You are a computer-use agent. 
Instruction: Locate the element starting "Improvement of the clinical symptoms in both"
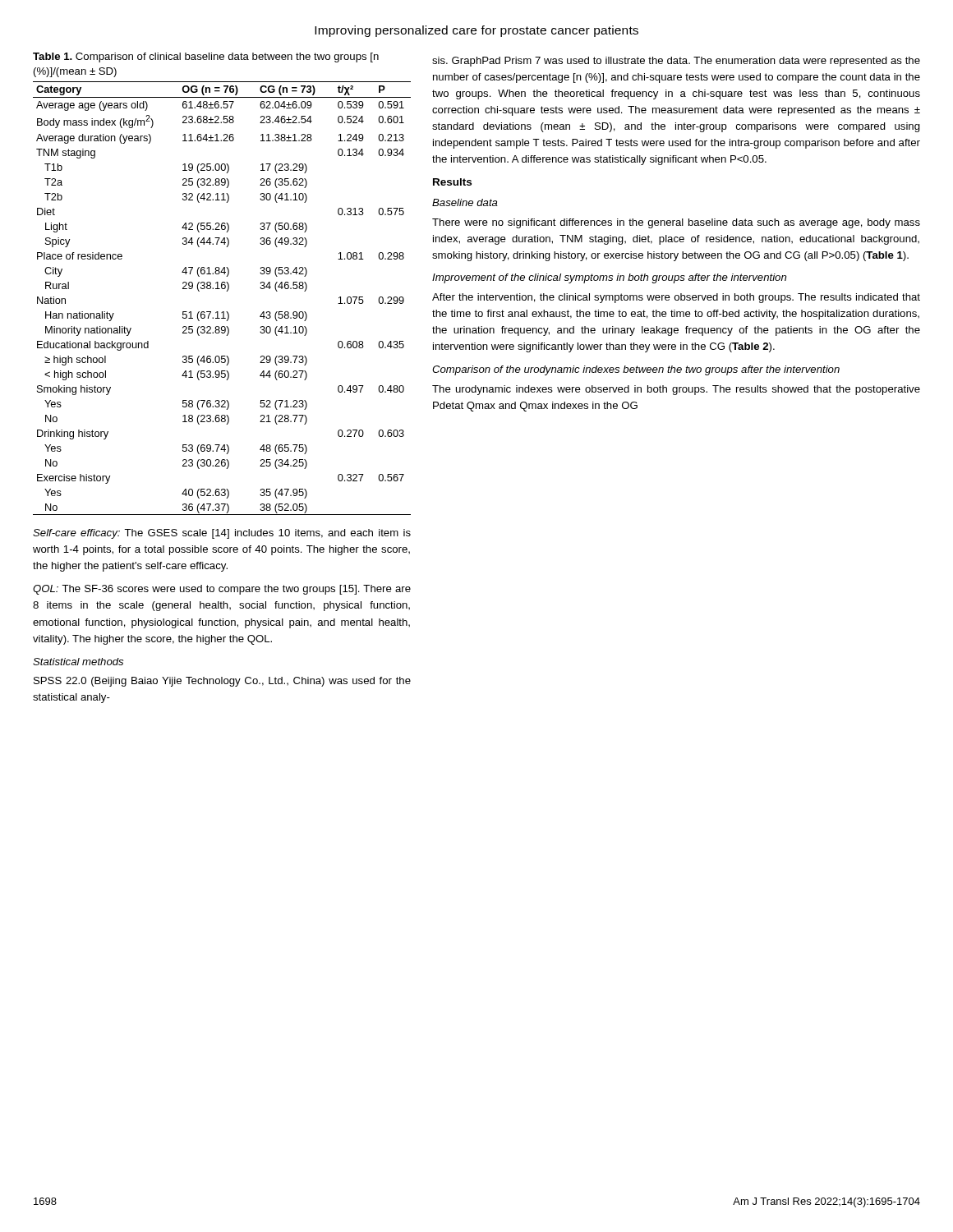click(609, 277)
